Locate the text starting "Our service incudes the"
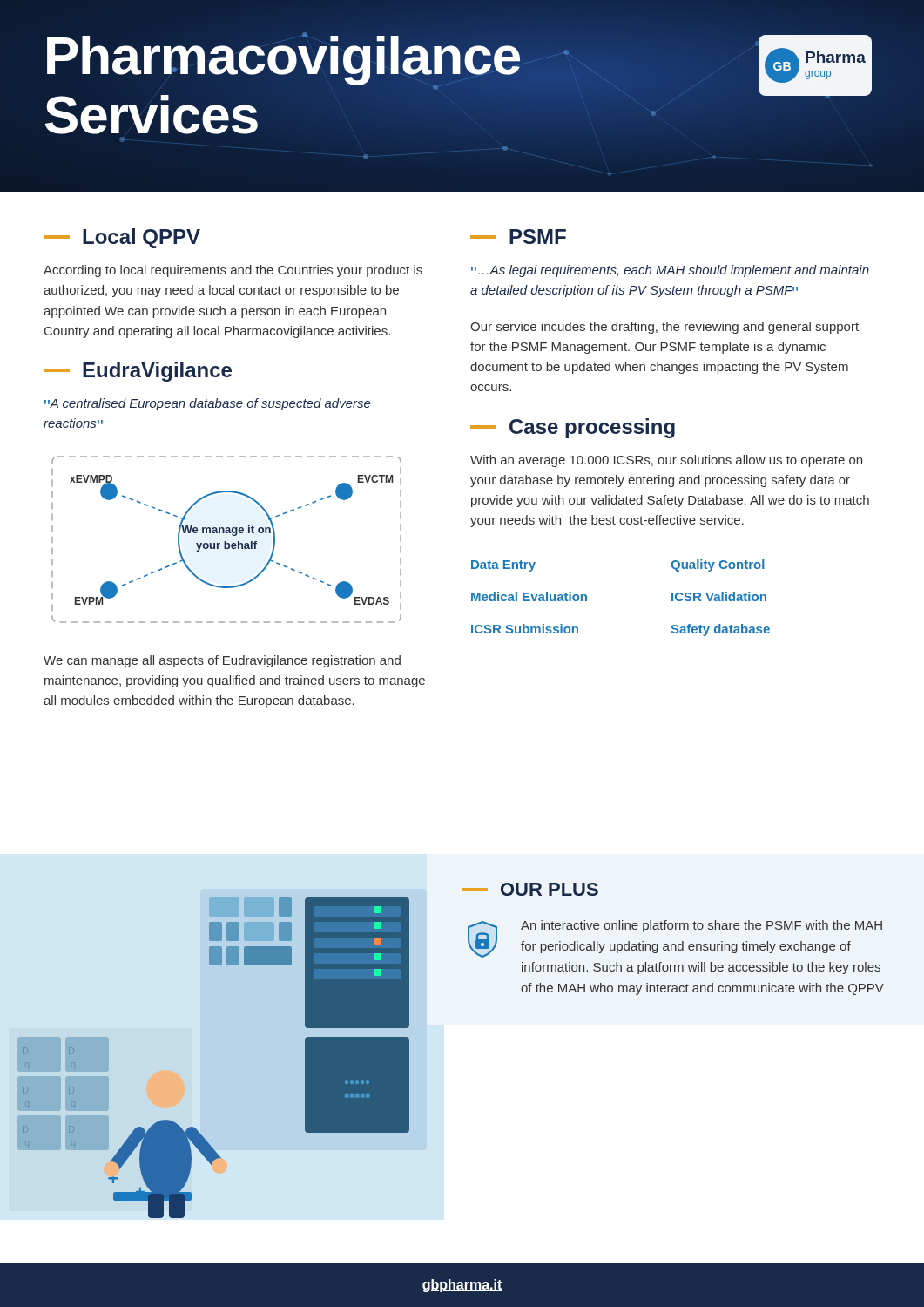 [x=665, y=356]
